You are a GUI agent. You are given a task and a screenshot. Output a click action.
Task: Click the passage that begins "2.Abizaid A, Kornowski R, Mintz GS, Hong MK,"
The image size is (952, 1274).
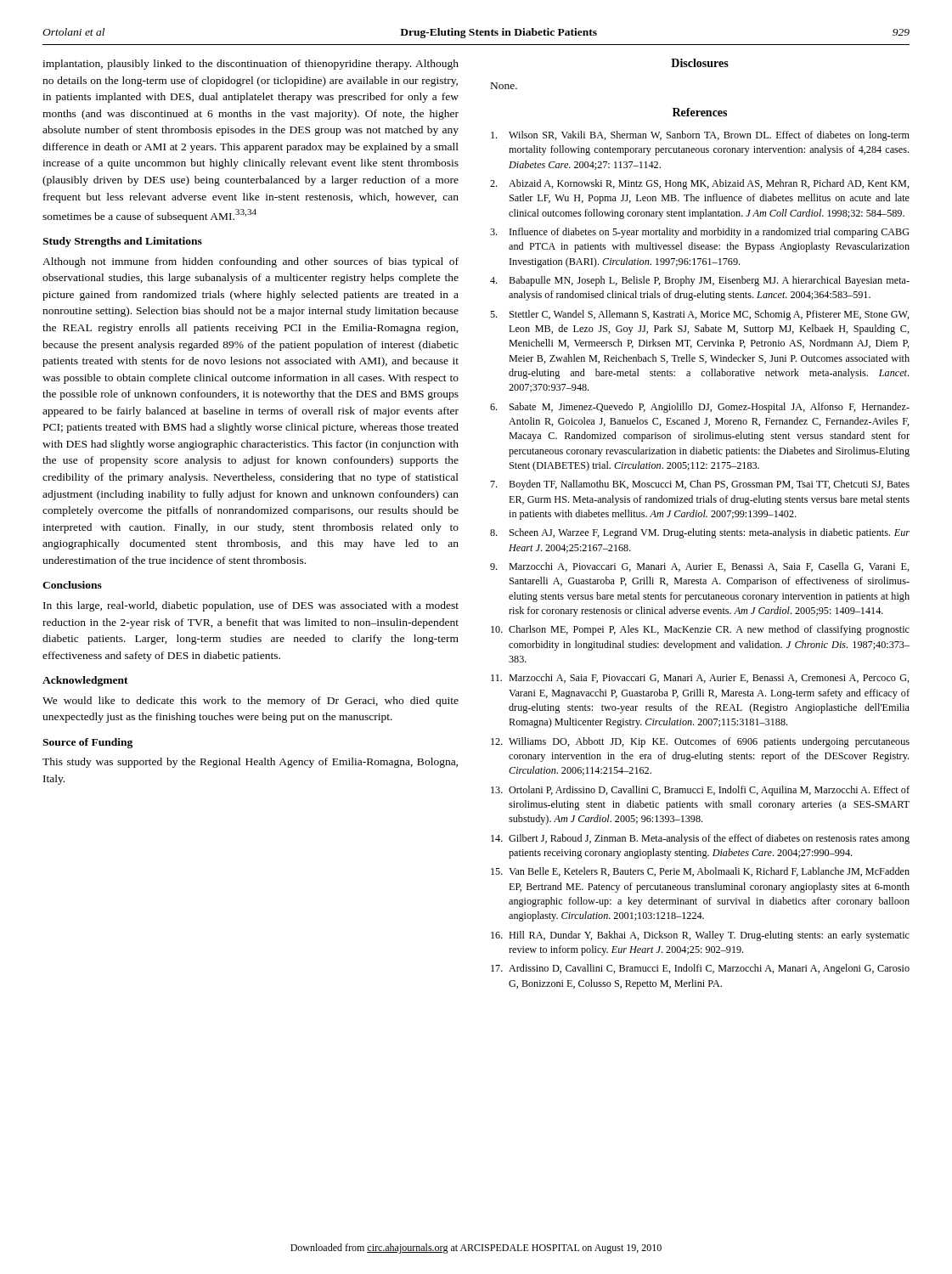click(700, 199)
